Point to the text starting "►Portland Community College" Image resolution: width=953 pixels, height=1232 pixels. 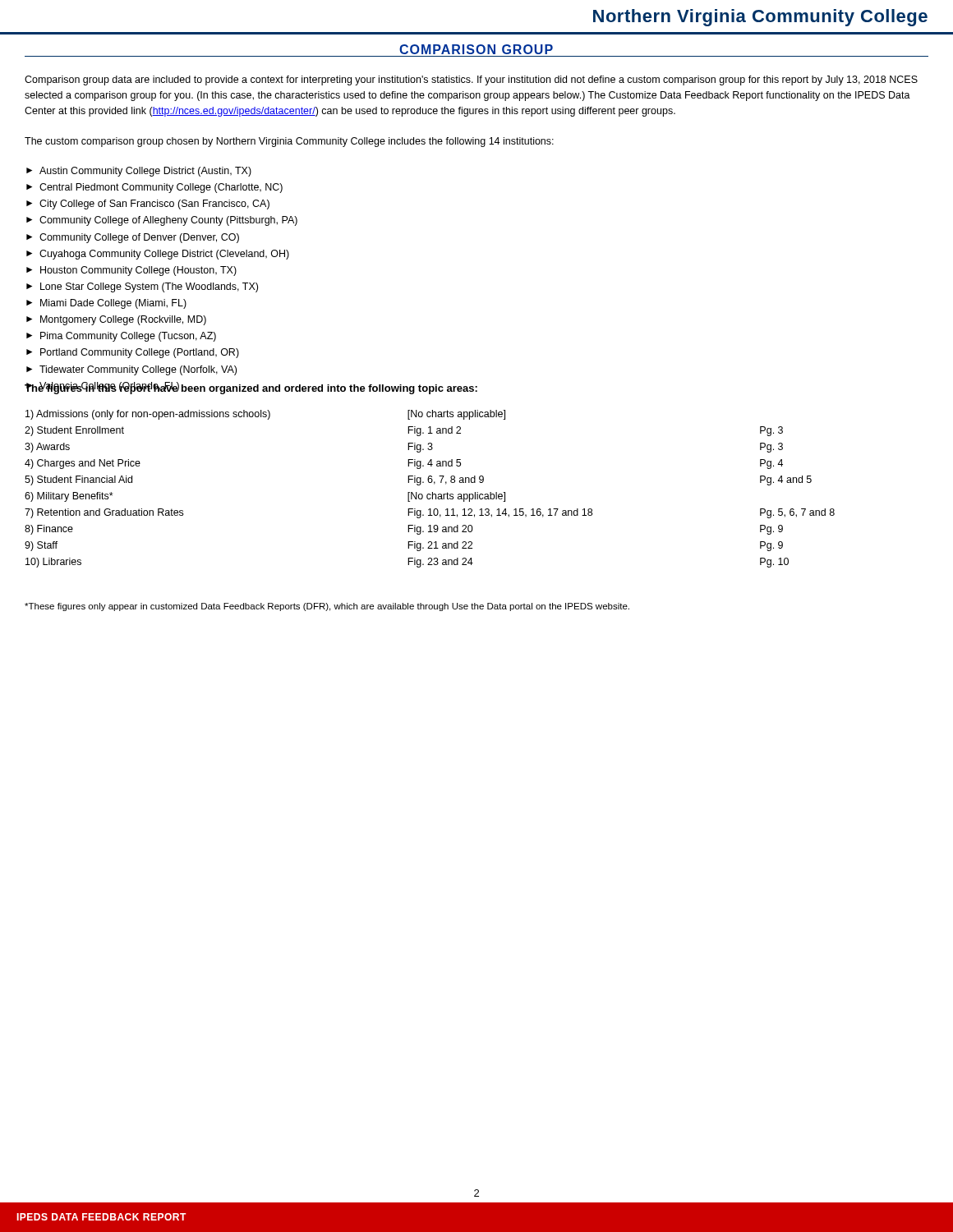[132, 353]
